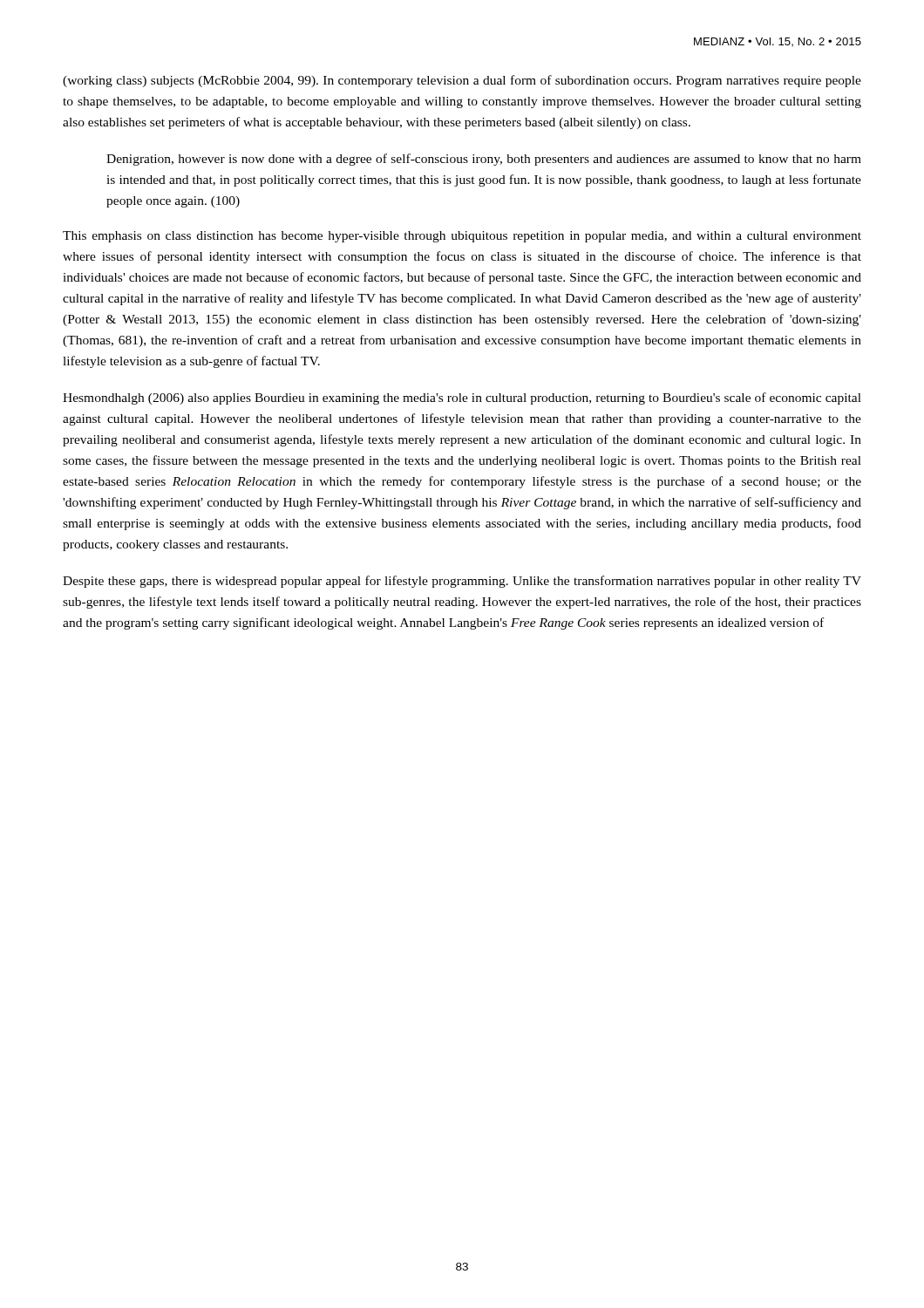Viewport: 924px width, 1308px height.
Task: Locate the text starting "(working class) subjects (McRobbie 2004,"
Action: (x=462, y=101)
